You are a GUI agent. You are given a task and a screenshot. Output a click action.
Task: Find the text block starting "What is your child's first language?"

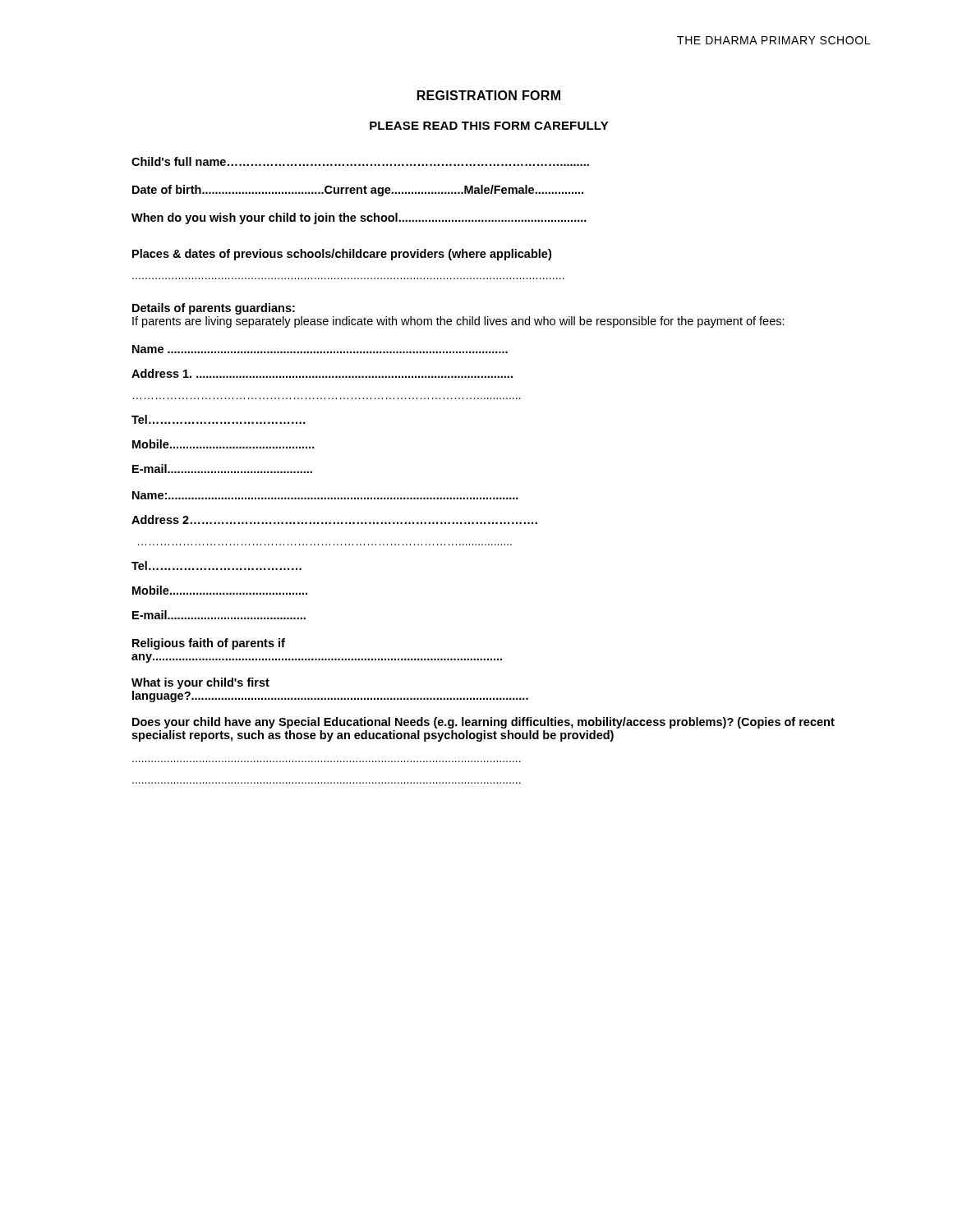point(330,689)
